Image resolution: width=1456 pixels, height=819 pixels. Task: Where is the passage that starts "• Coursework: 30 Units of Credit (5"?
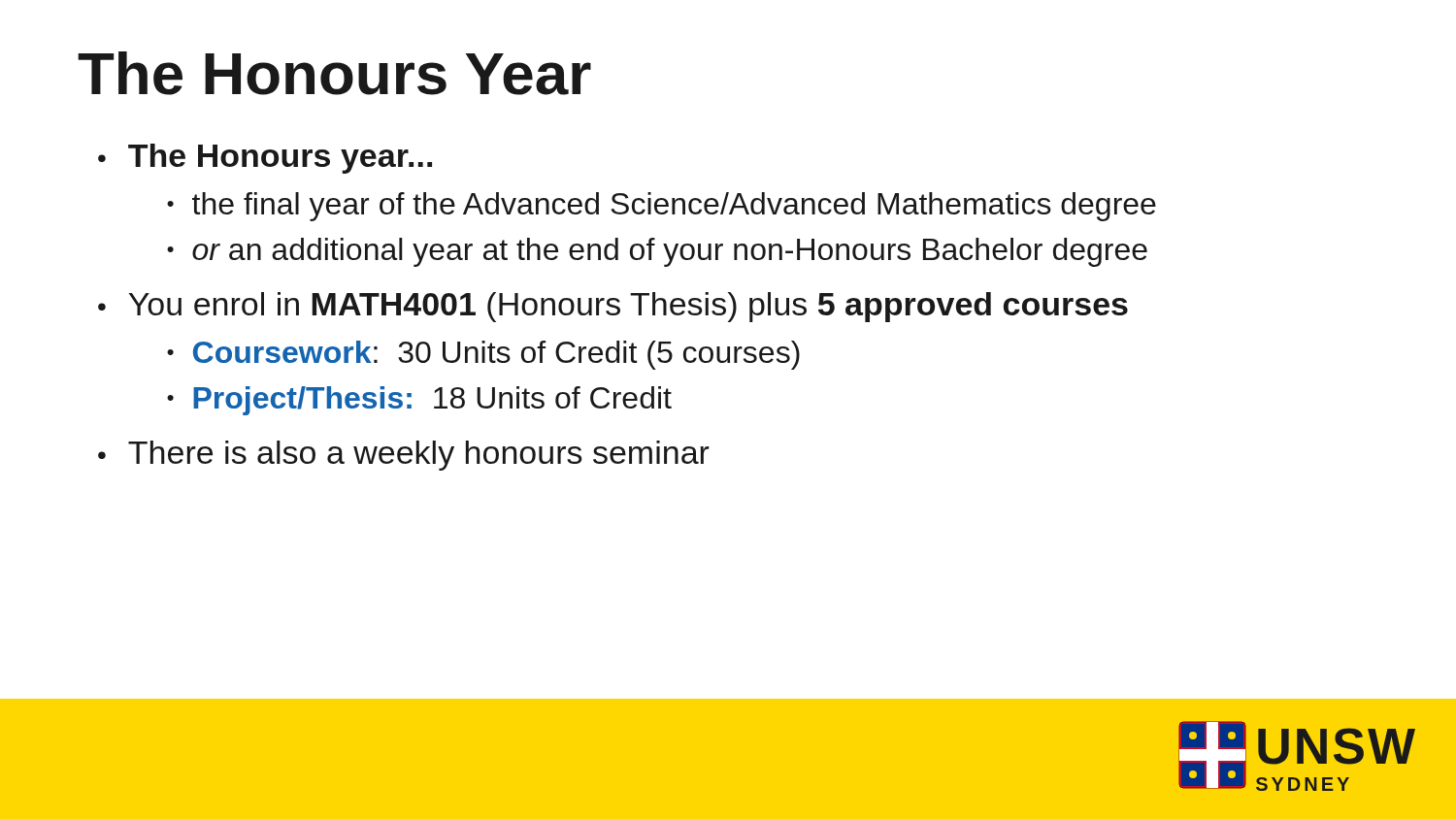(x=484, y=353)
